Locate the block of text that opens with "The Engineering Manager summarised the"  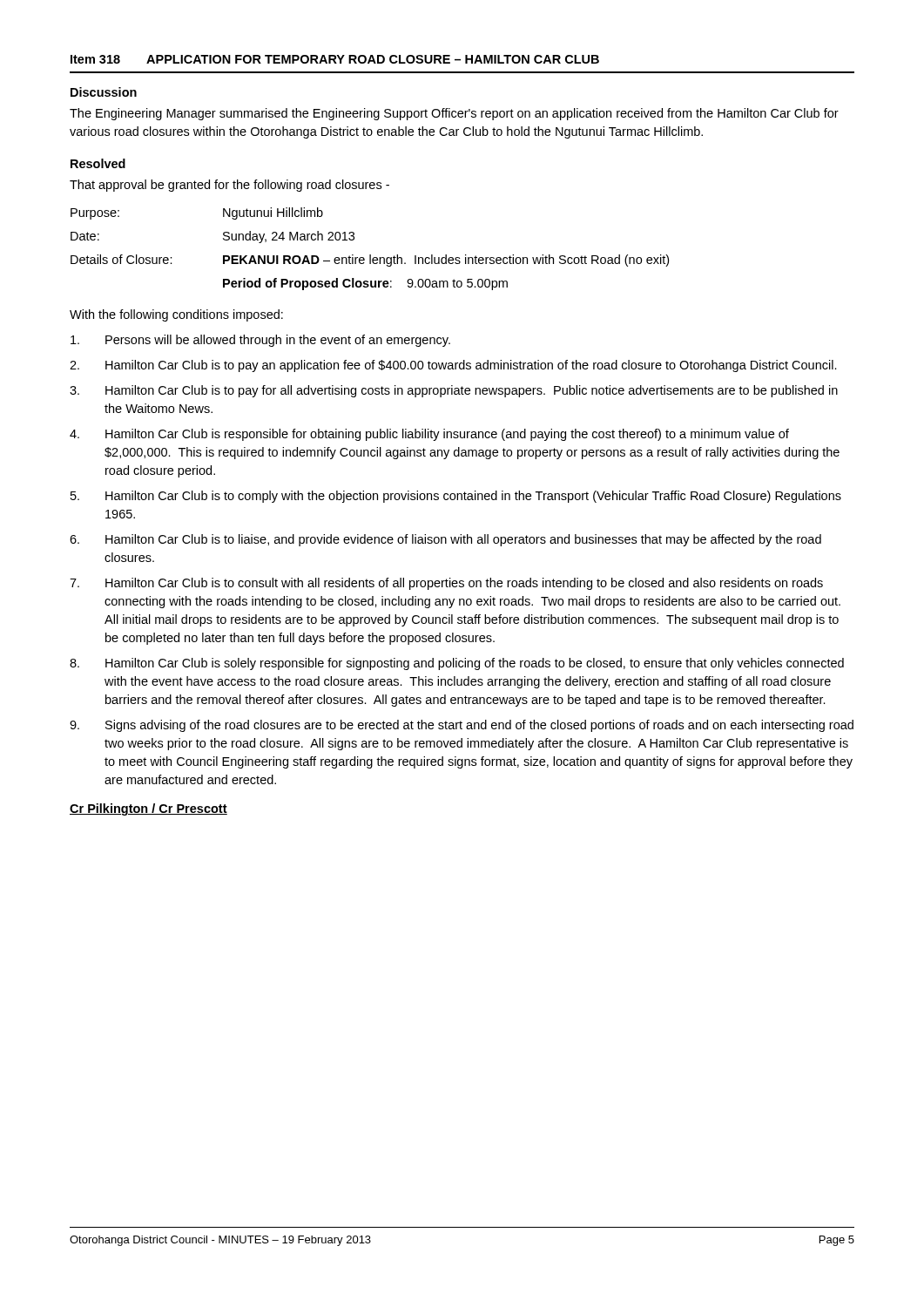pyautogui.click(x=454, y=122)
